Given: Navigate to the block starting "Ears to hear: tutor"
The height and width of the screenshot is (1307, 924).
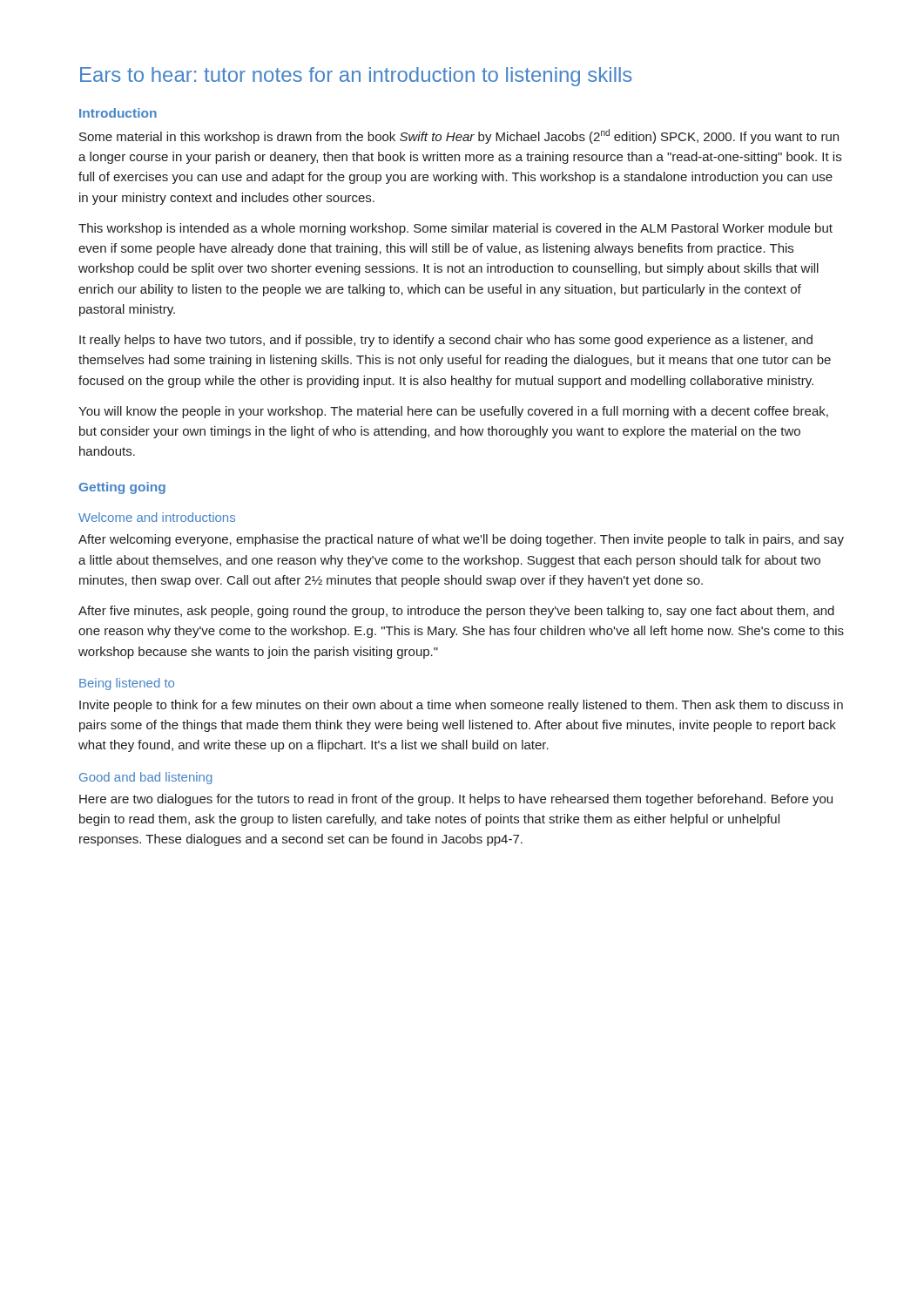Looking at the screenshot, I should (355, 74).
